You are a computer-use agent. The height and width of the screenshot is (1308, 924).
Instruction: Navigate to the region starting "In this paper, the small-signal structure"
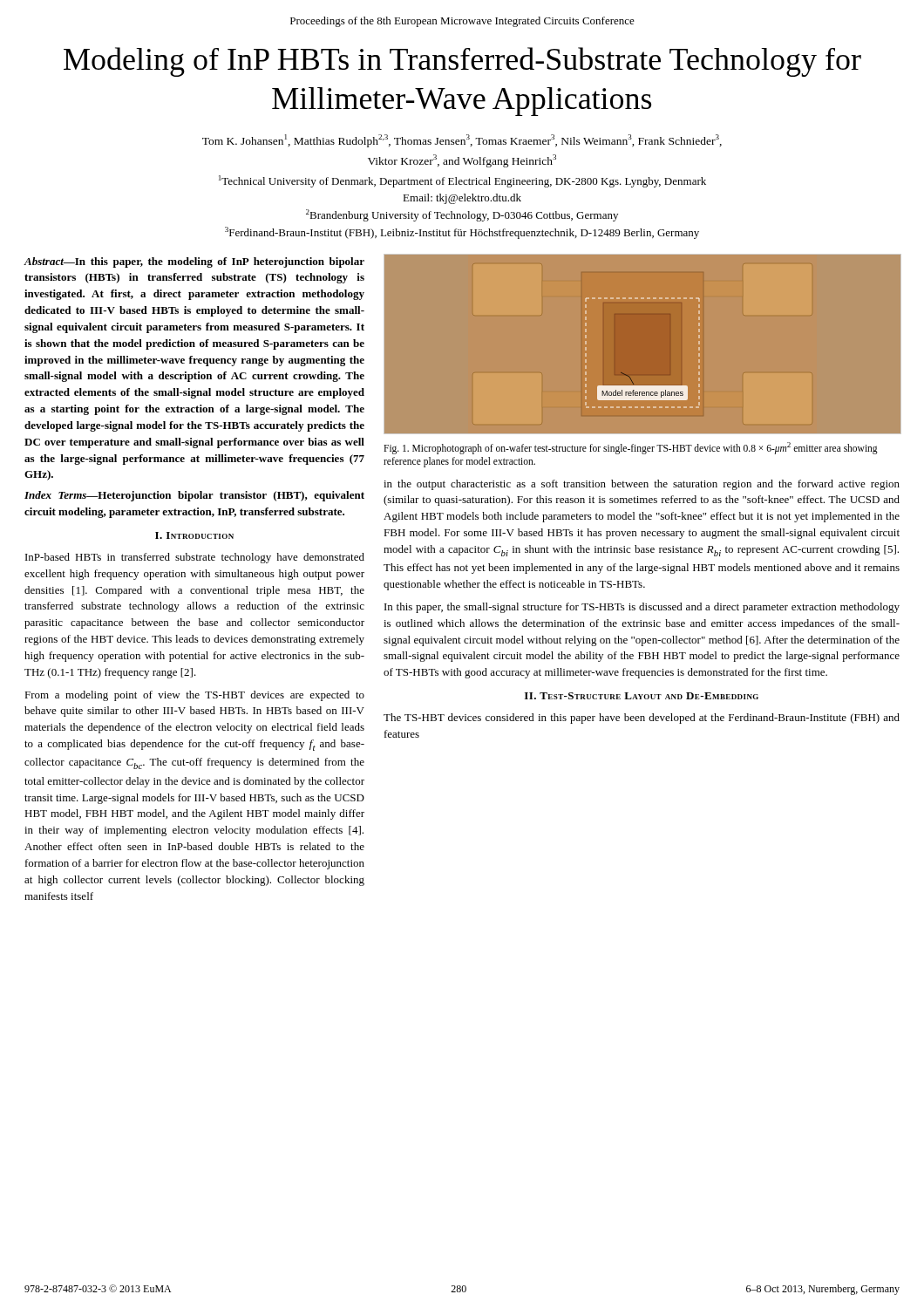[642, 639]
